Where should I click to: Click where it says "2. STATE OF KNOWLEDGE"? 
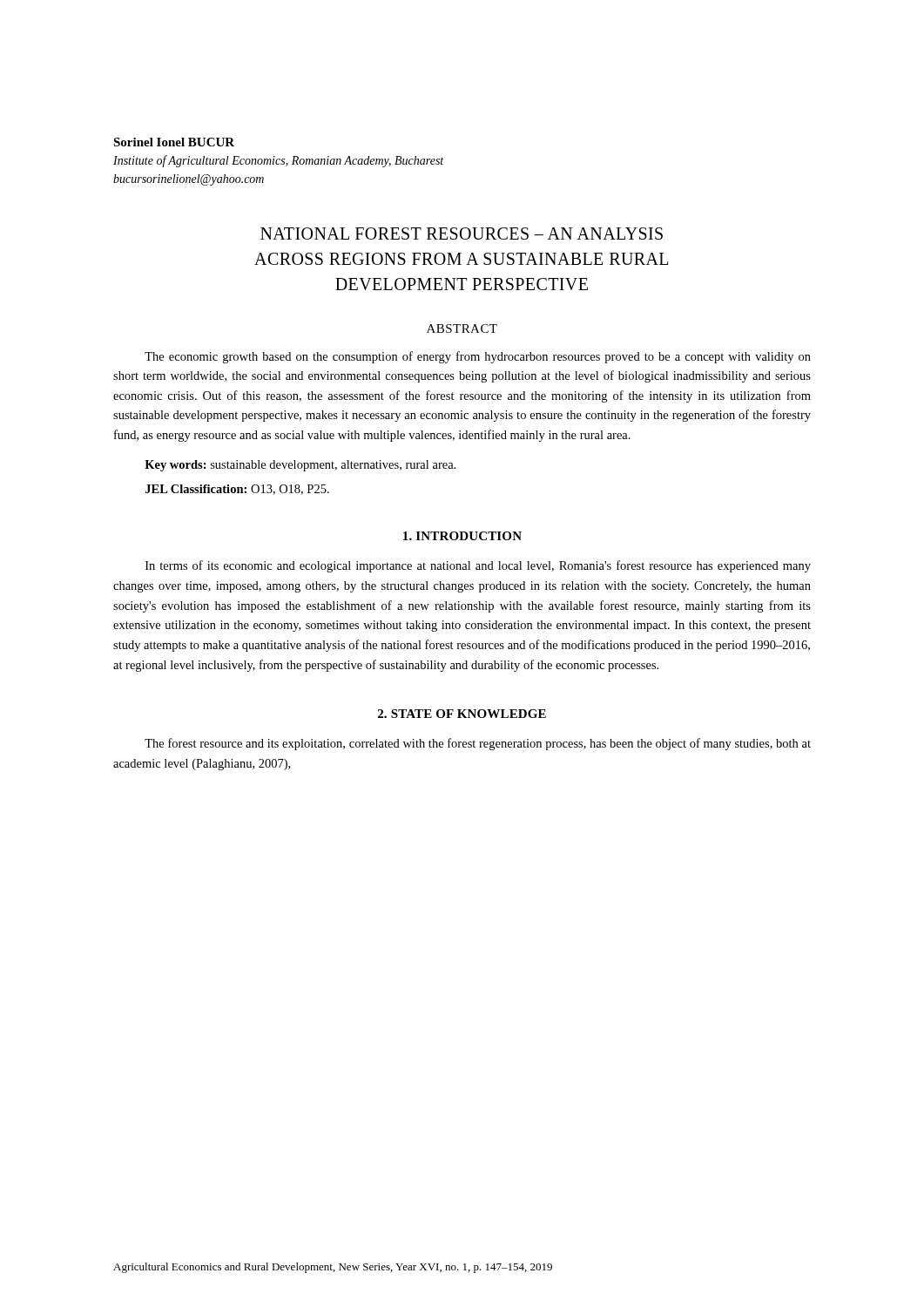tap(462, 714)
